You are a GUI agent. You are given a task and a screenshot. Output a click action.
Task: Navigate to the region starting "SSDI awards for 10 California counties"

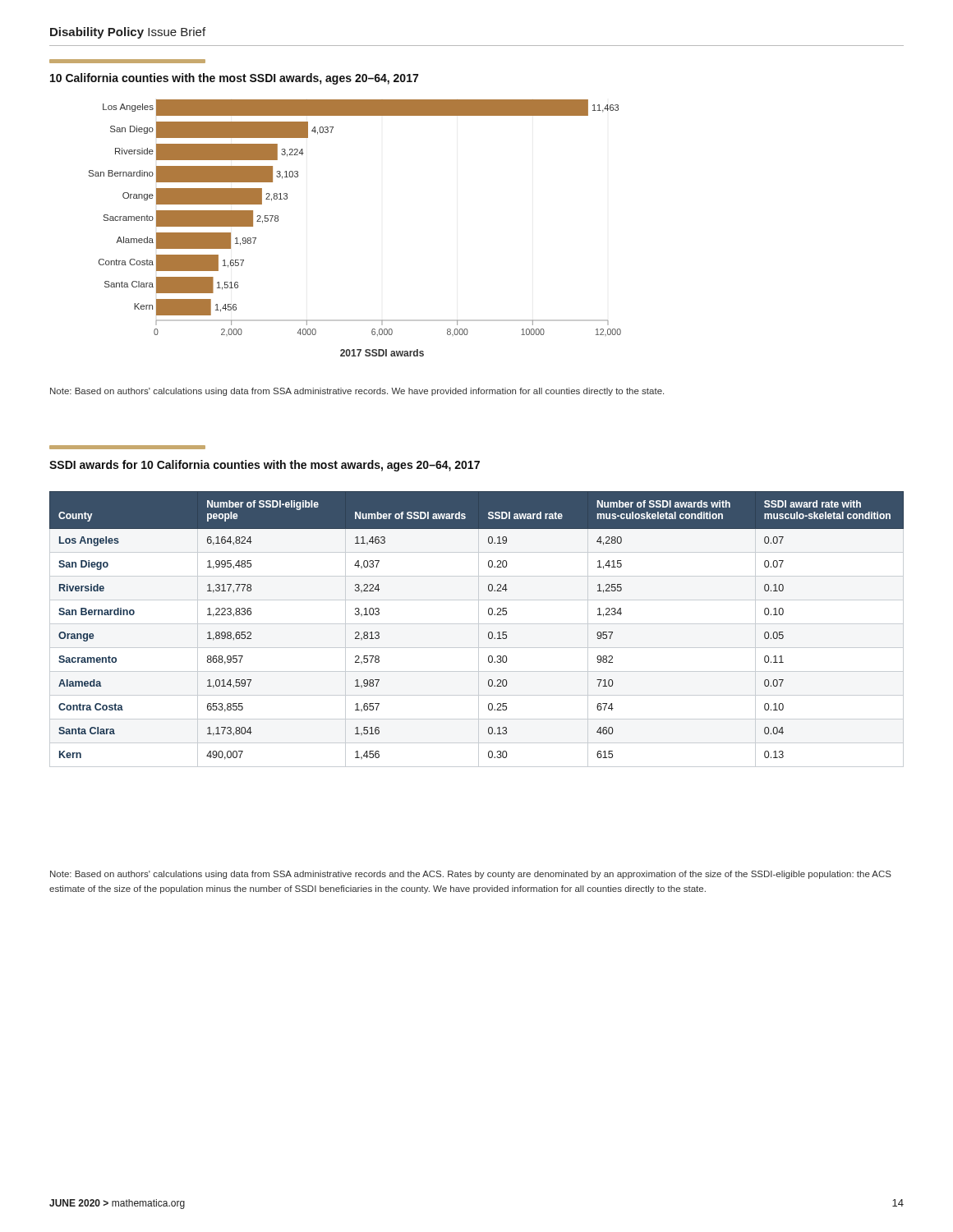[x=265, y=465]
